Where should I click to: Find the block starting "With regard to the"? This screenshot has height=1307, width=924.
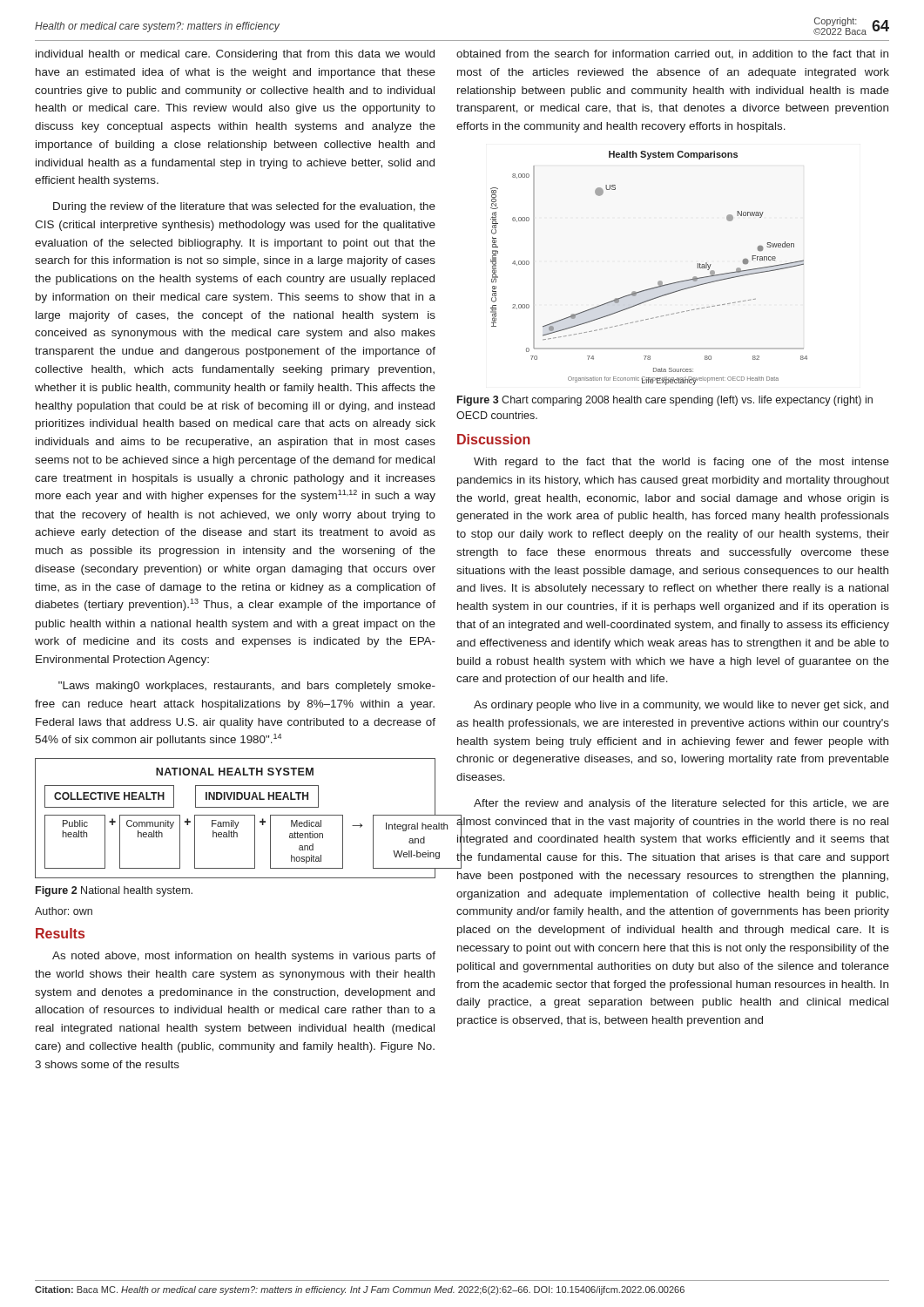point(673,571)
